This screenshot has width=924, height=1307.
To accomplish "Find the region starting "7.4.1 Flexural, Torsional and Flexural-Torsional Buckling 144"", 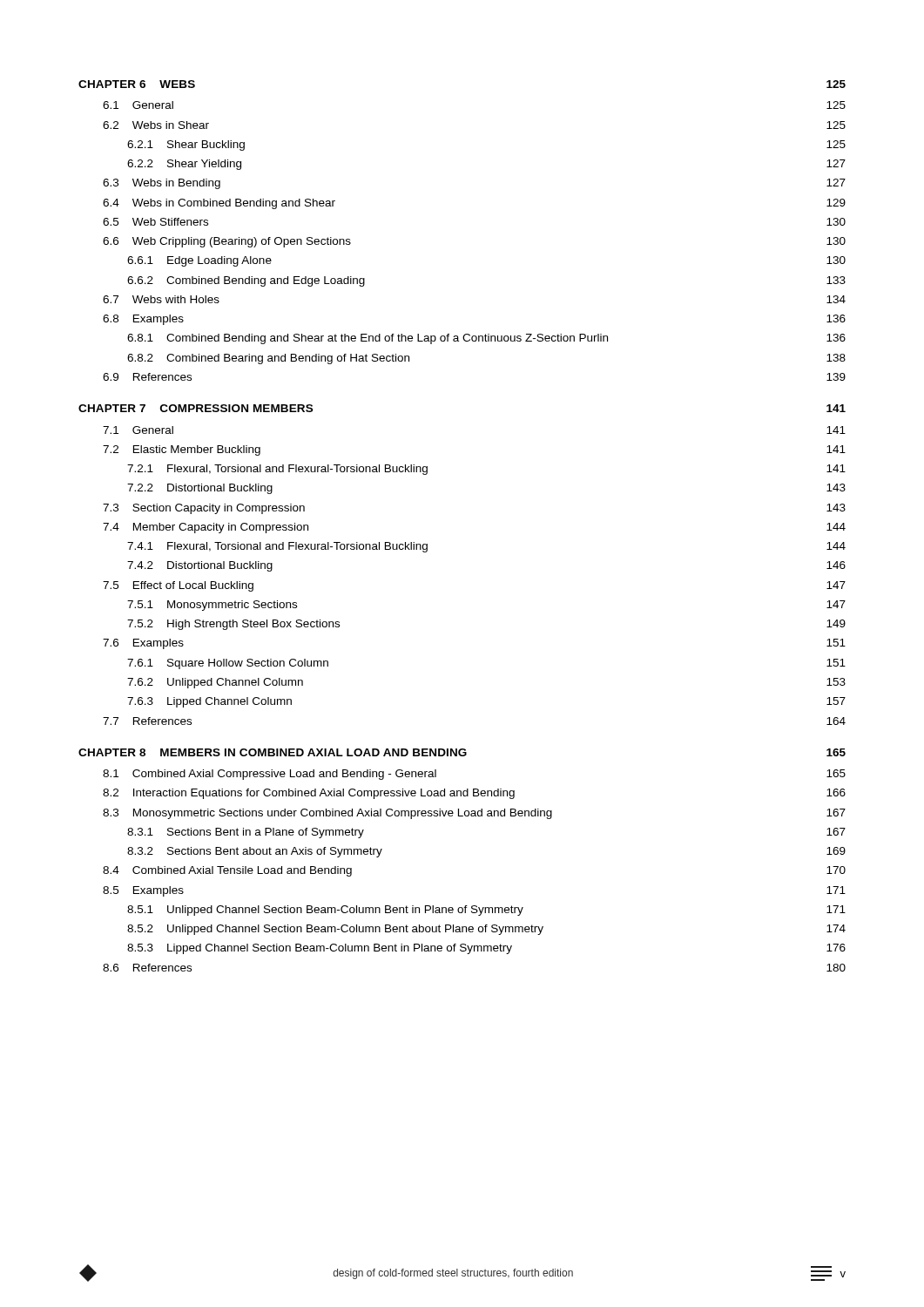I will point(140,548).
